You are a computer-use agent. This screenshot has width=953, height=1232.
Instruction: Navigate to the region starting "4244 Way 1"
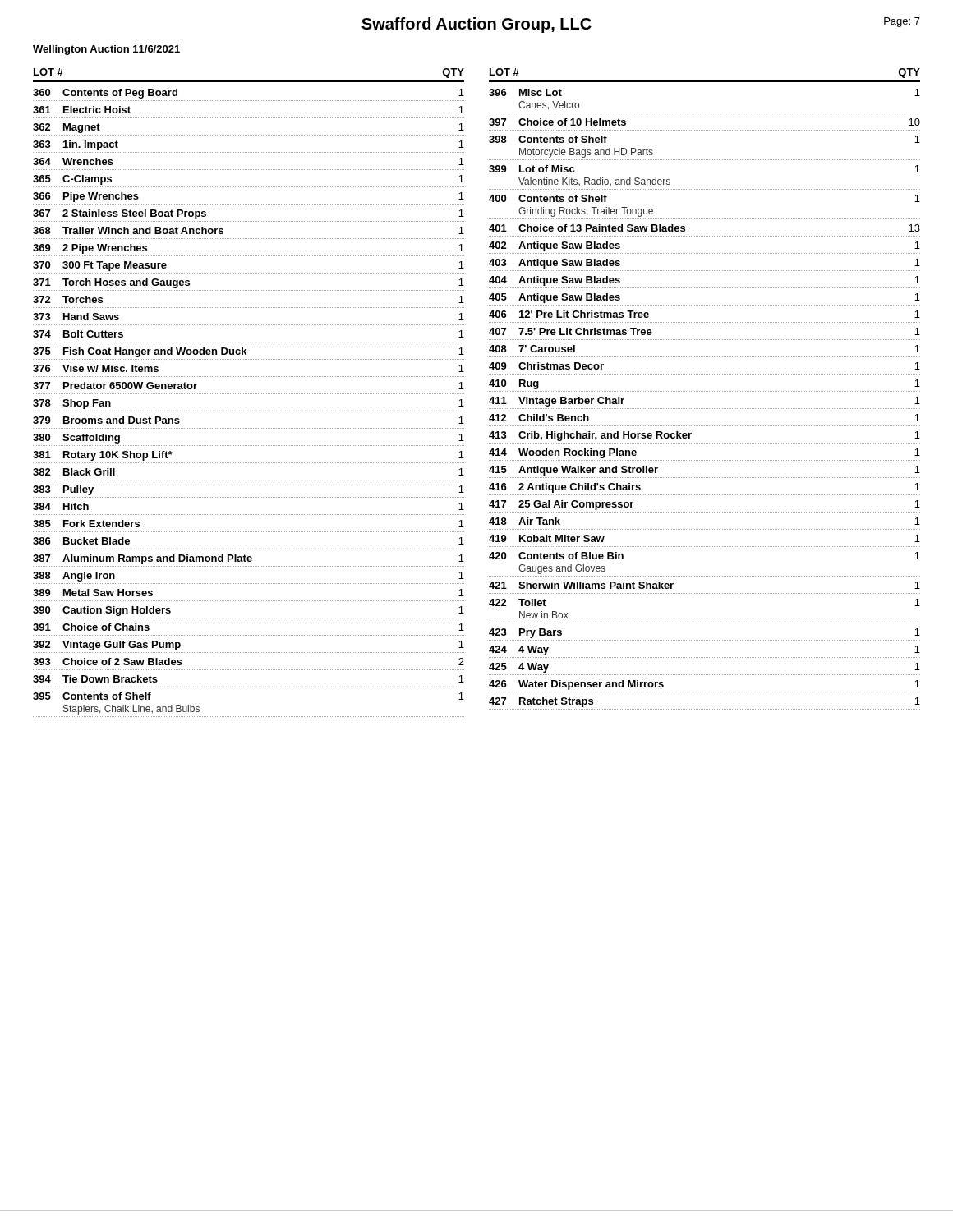(704, 649)
